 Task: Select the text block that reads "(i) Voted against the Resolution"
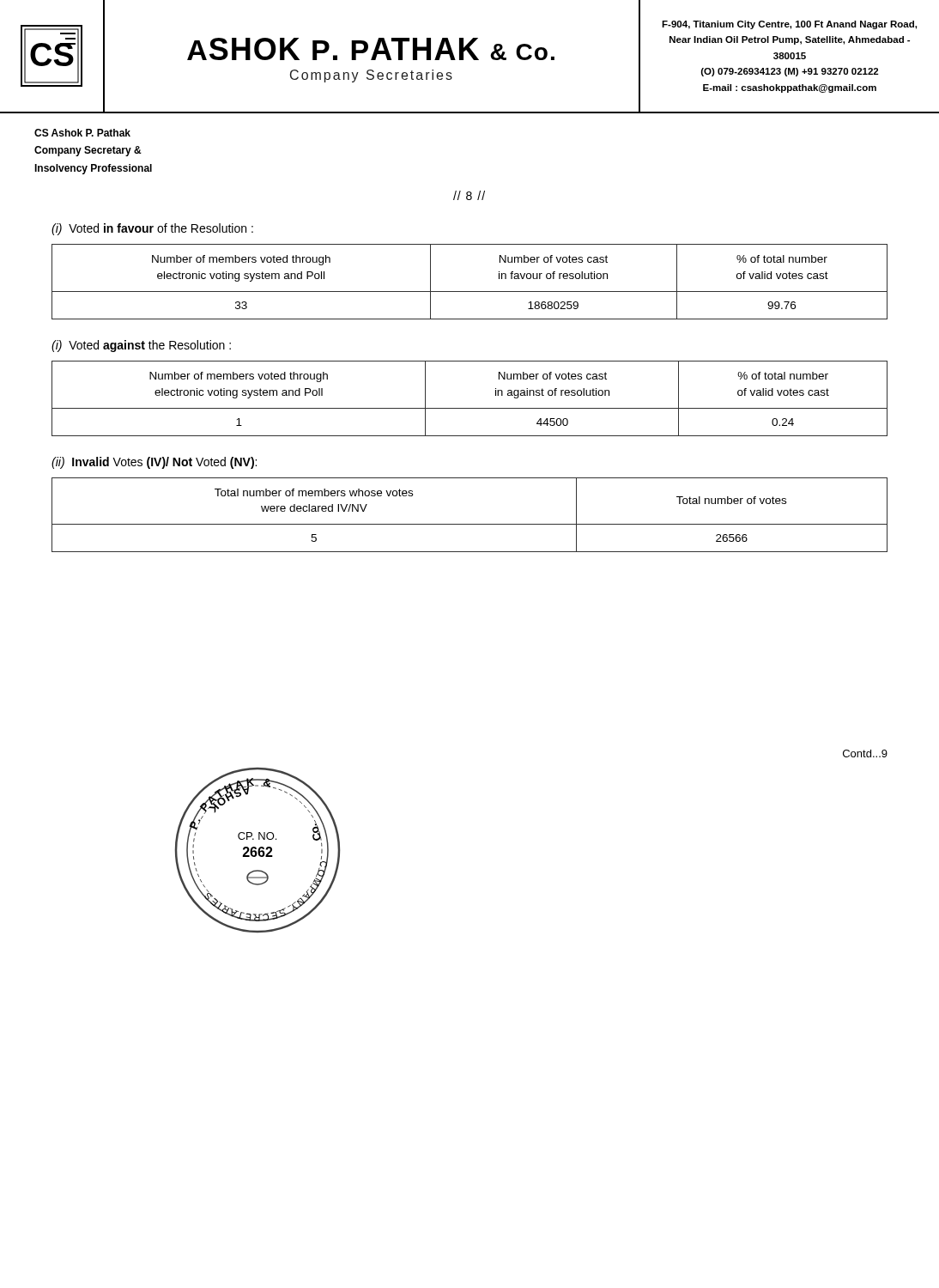pyautogui.click(x=142, y=345)
